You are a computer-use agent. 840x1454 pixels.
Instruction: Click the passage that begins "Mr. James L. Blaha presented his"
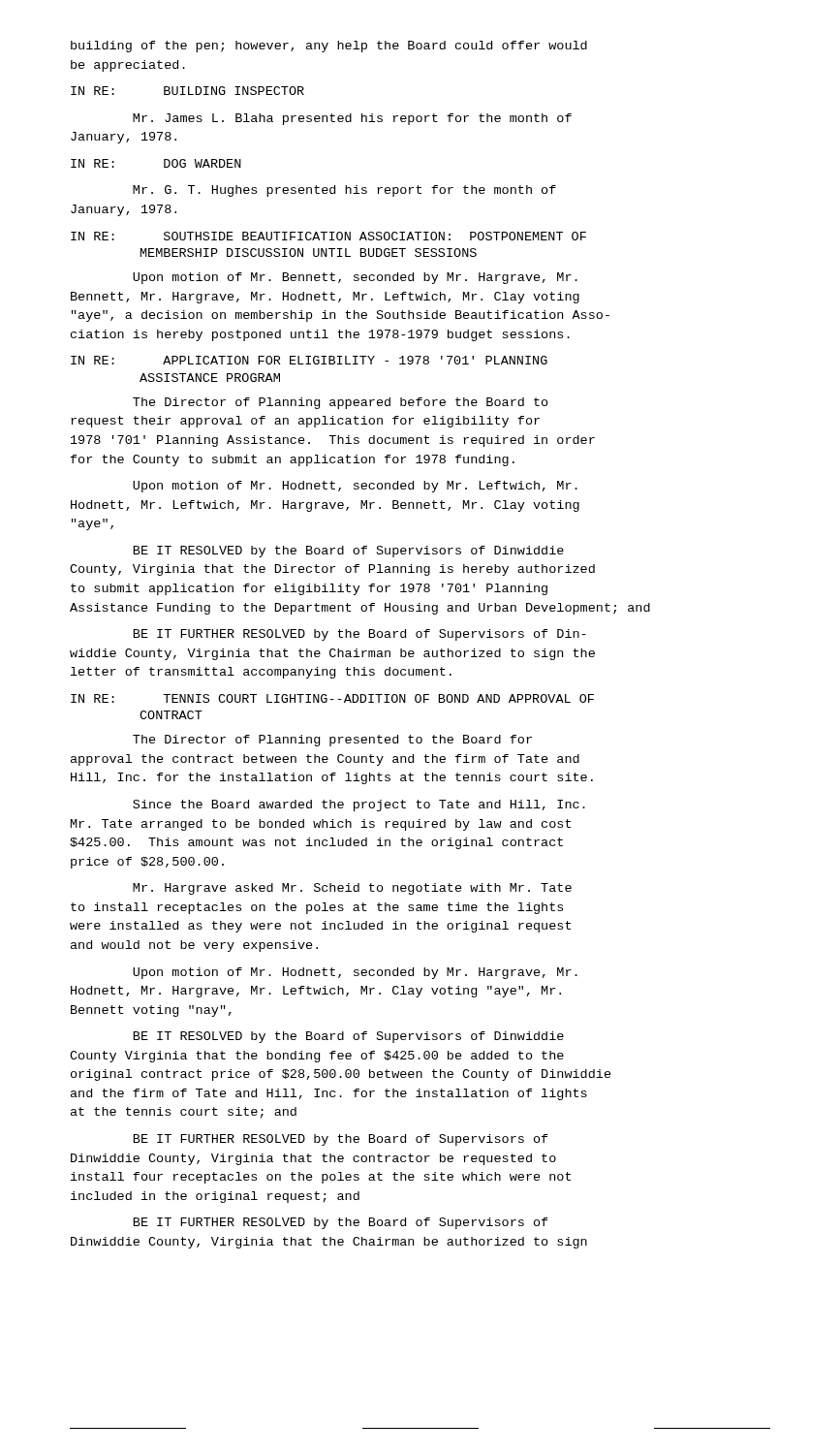(x=321, y=128)
